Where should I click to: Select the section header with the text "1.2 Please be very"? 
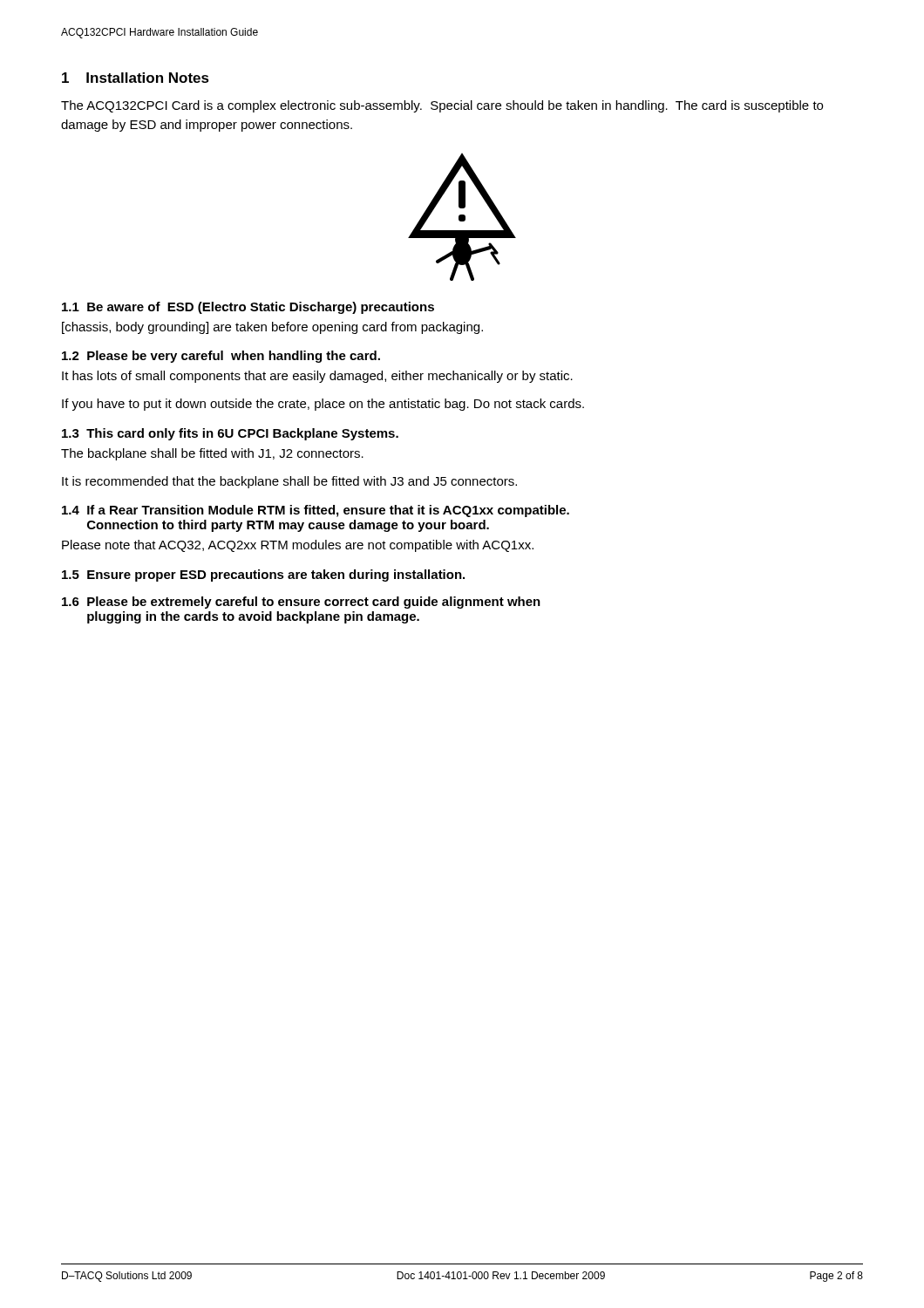coord(221,356)
